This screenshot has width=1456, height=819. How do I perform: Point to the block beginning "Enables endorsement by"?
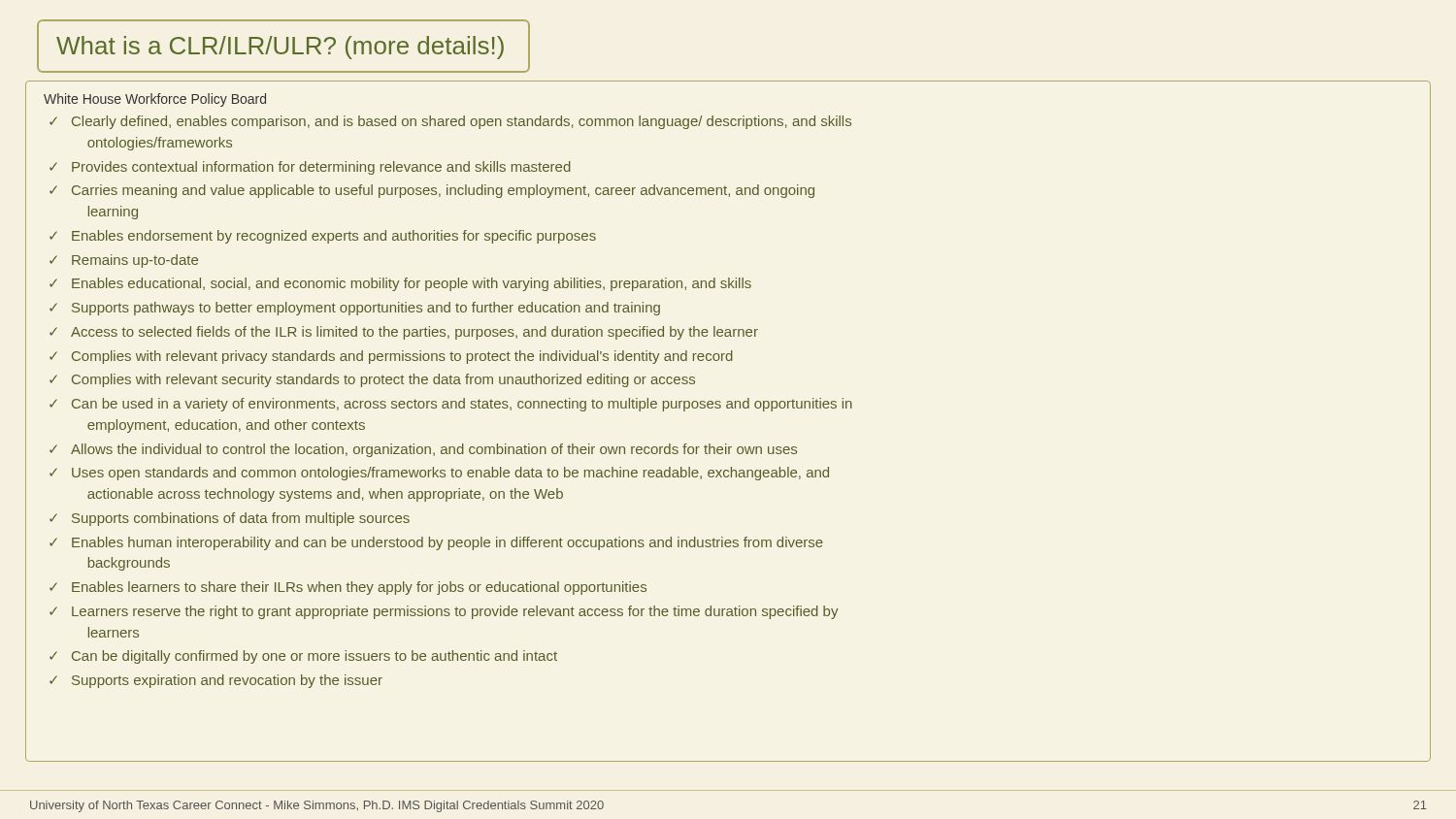pyautogui.click(x=333, y=235)
